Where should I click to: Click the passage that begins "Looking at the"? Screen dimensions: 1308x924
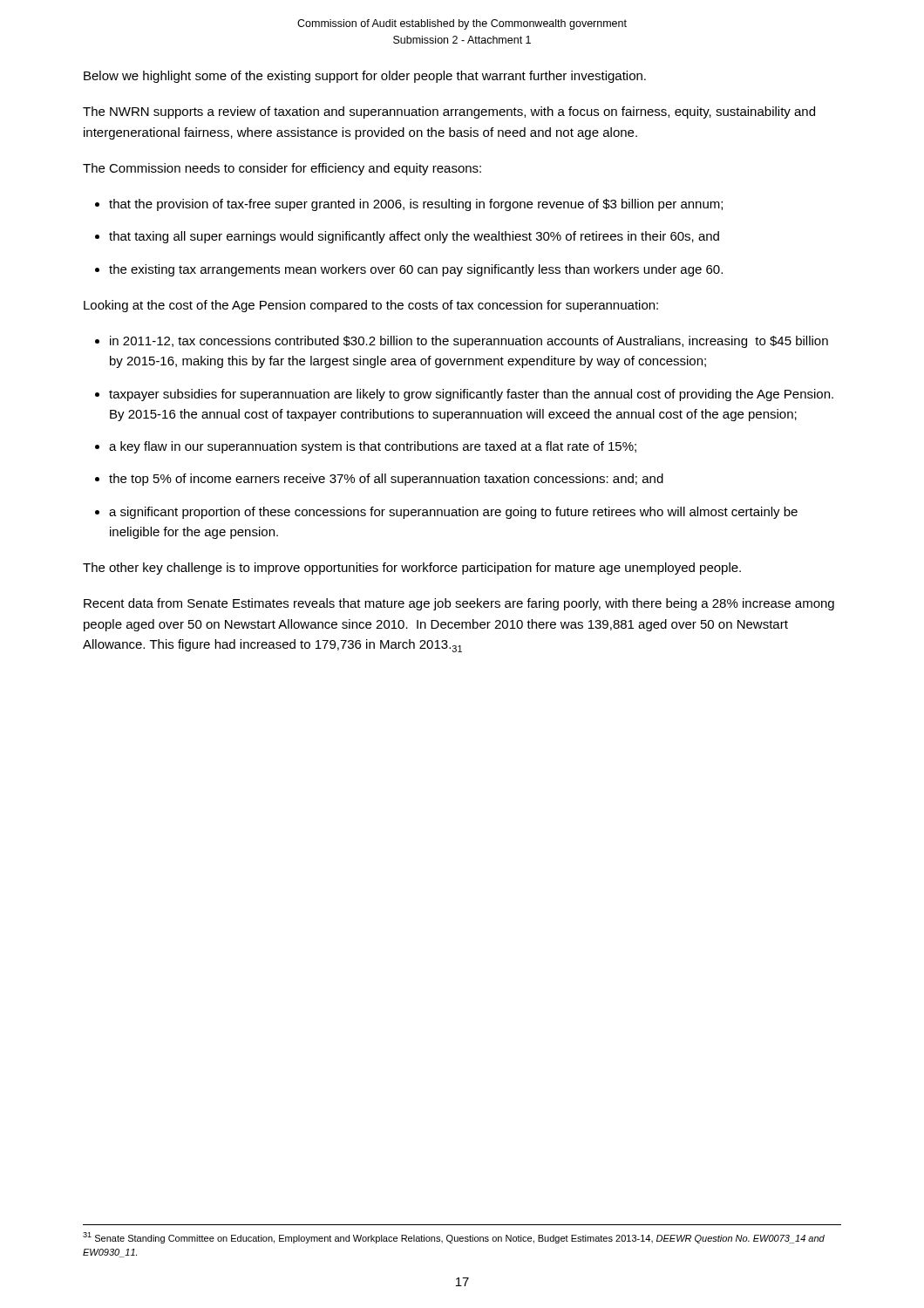click(x=371, y=305)
